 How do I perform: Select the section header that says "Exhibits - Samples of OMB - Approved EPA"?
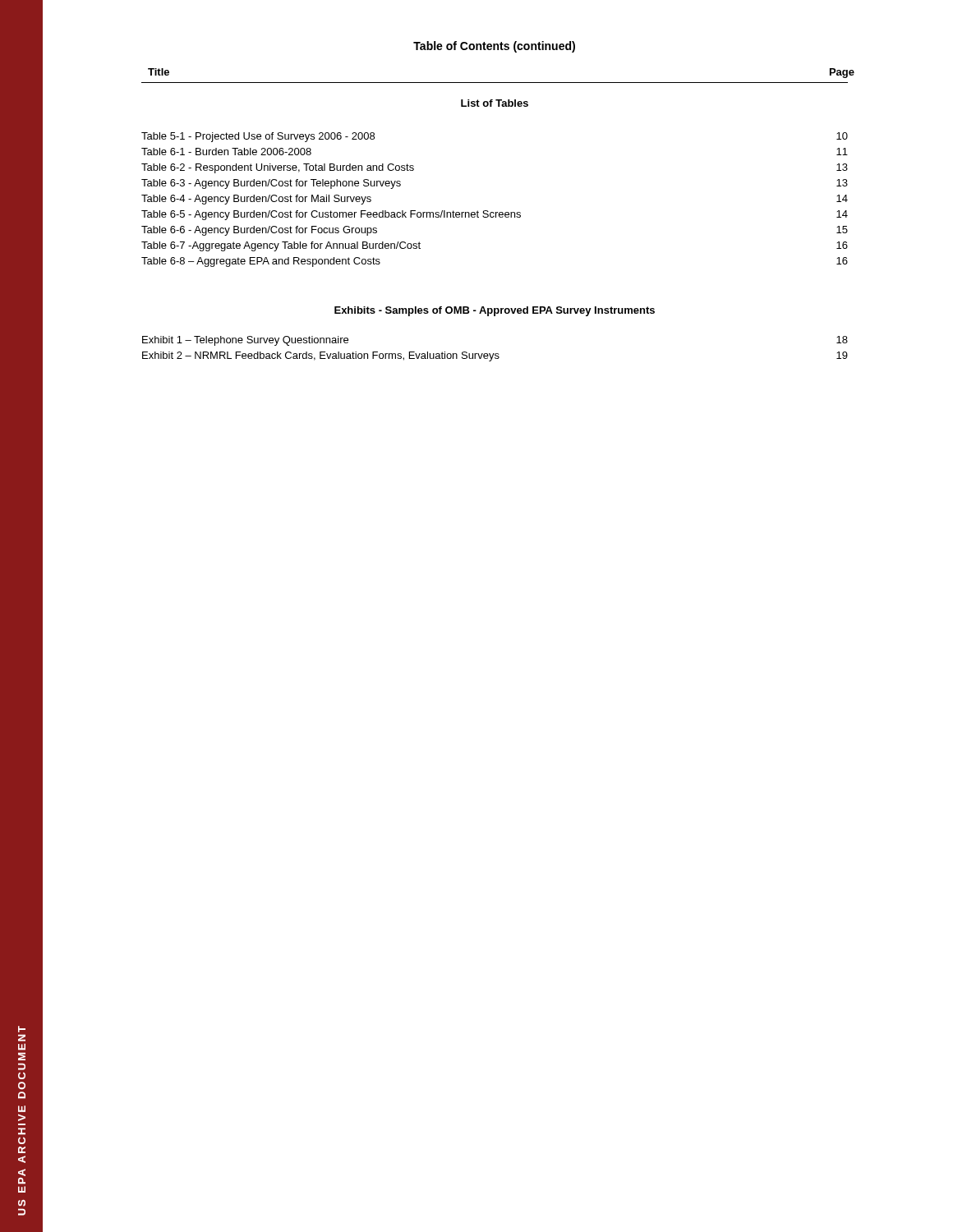495,310
